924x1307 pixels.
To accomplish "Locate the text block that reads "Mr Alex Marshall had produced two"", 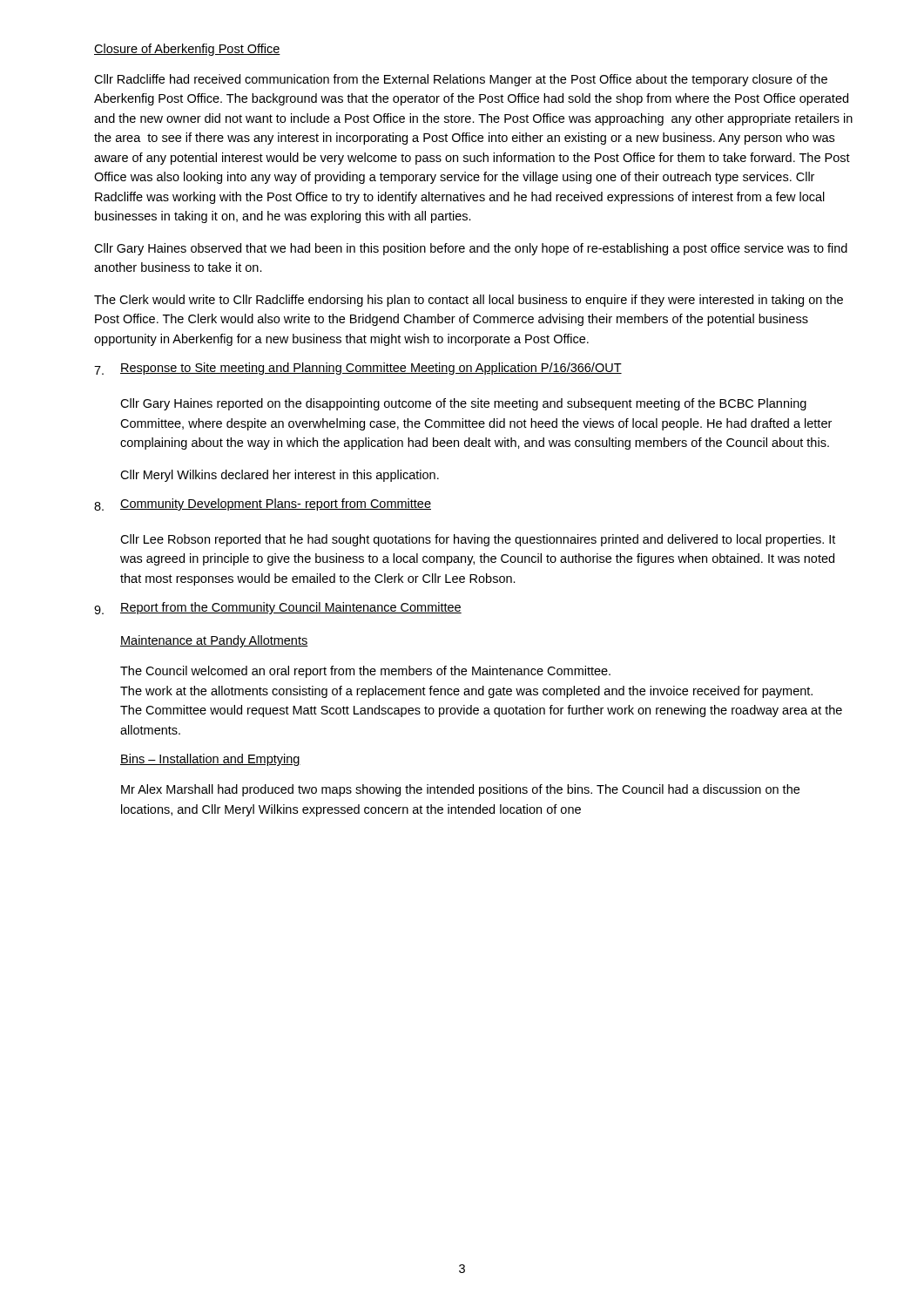I will 460,799.
